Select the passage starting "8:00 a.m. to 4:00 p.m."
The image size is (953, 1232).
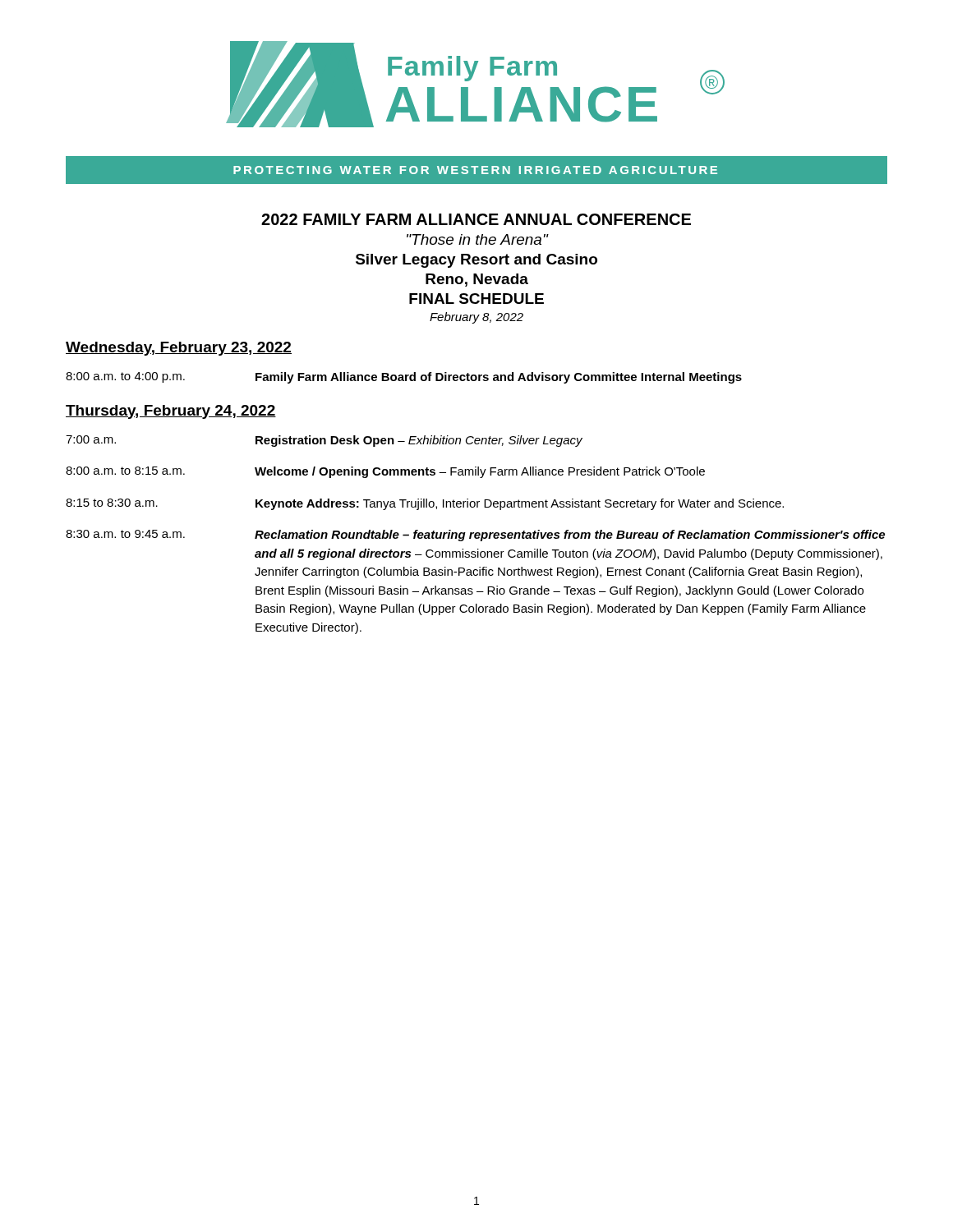[476, 377]
